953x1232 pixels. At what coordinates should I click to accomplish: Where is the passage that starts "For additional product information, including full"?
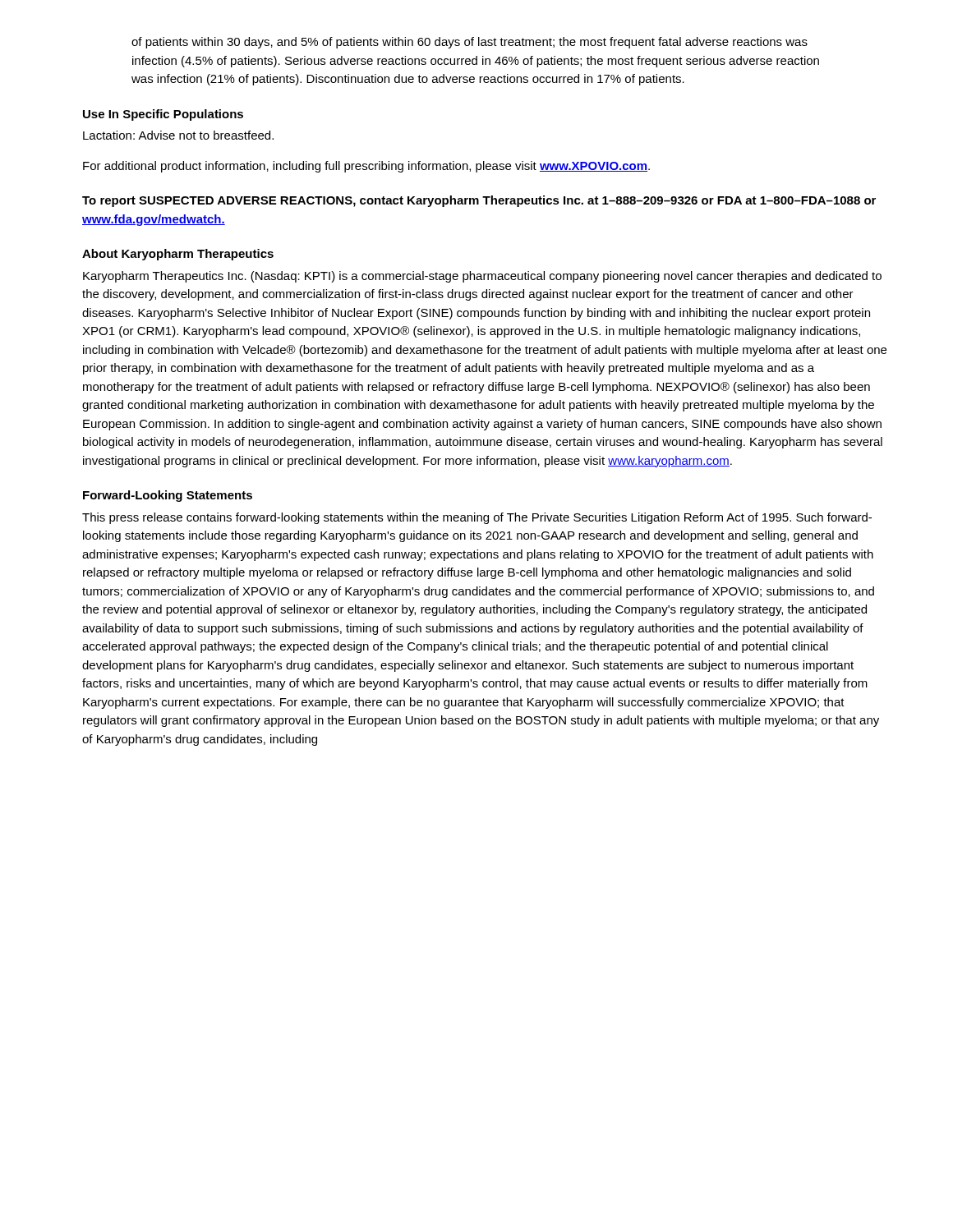tap(367, 165)
